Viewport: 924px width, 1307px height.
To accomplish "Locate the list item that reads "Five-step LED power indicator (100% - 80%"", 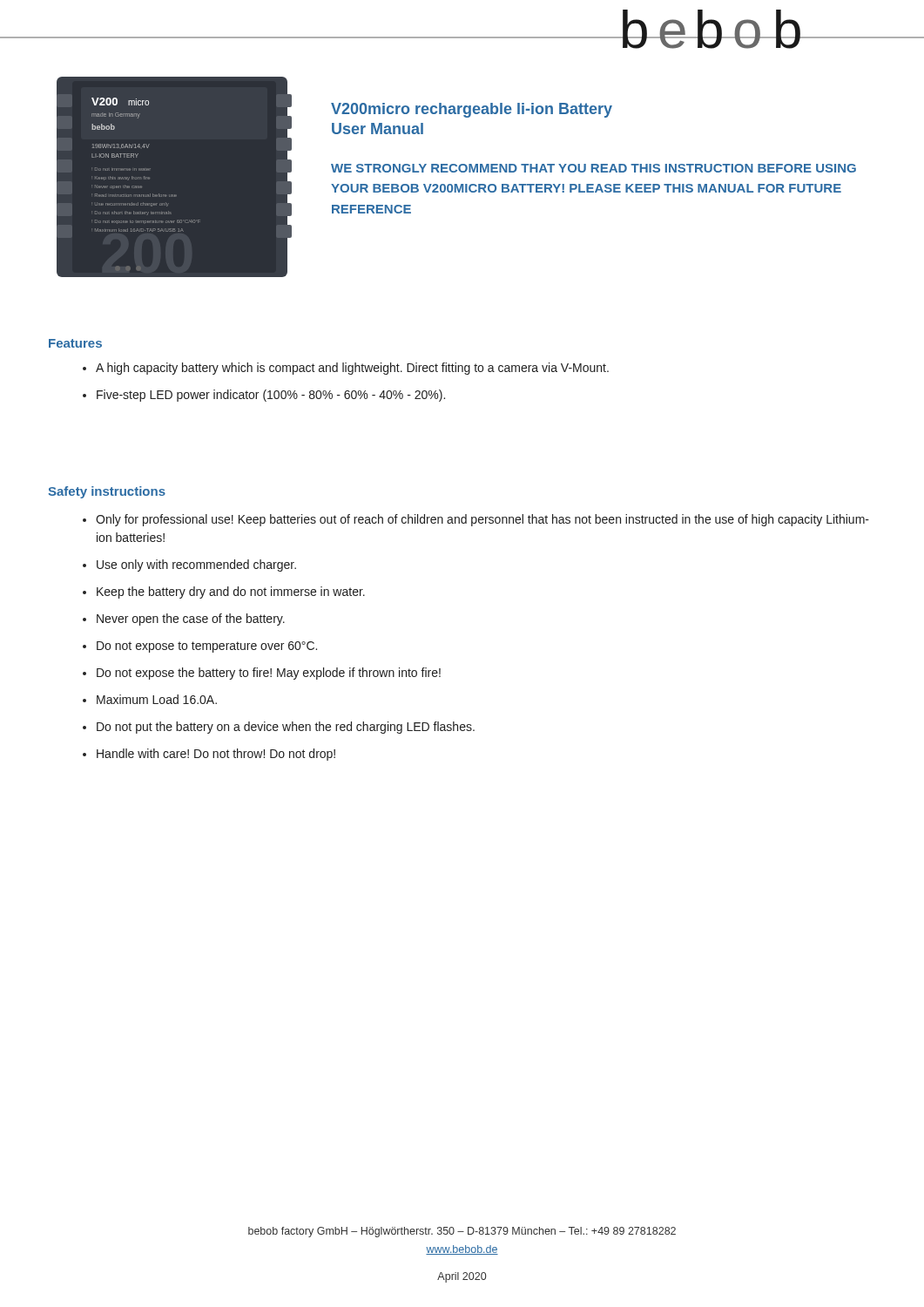I will pos(271,395).
